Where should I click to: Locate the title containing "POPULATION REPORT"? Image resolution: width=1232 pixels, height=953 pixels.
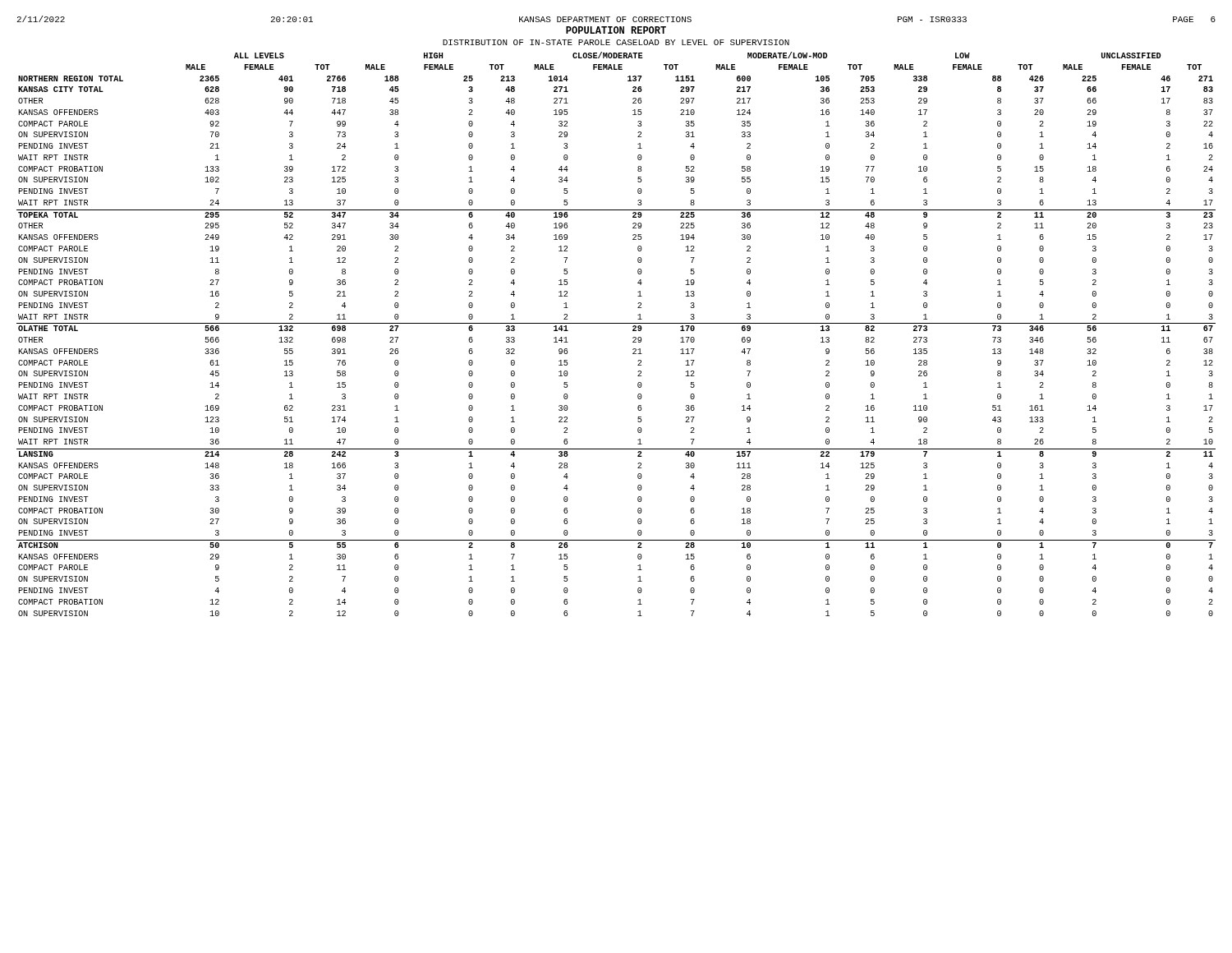click(616, 31)
